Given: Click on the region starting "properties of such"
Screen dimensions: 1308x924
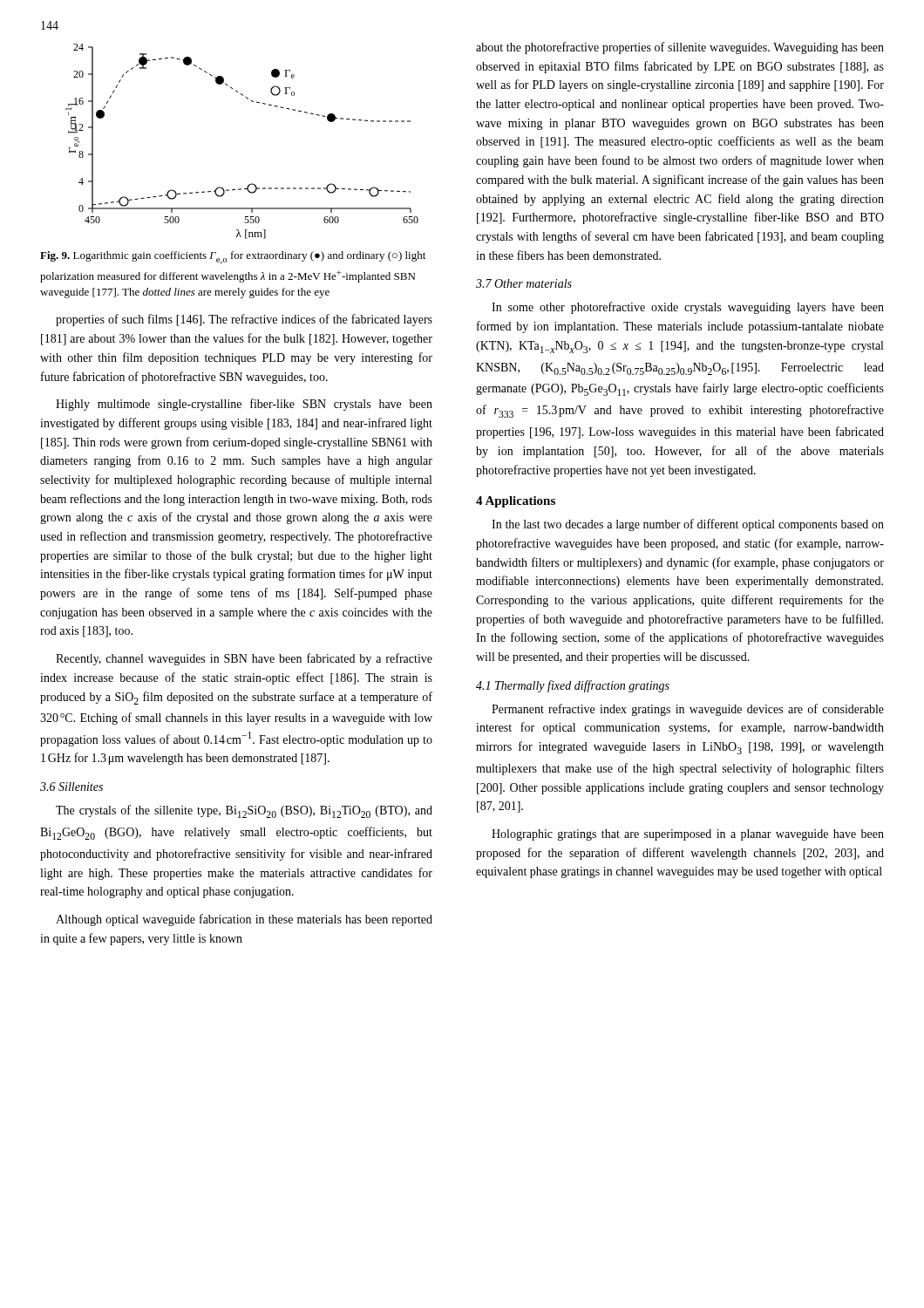Looking at the screenshot, I should [x=236, y=349].
